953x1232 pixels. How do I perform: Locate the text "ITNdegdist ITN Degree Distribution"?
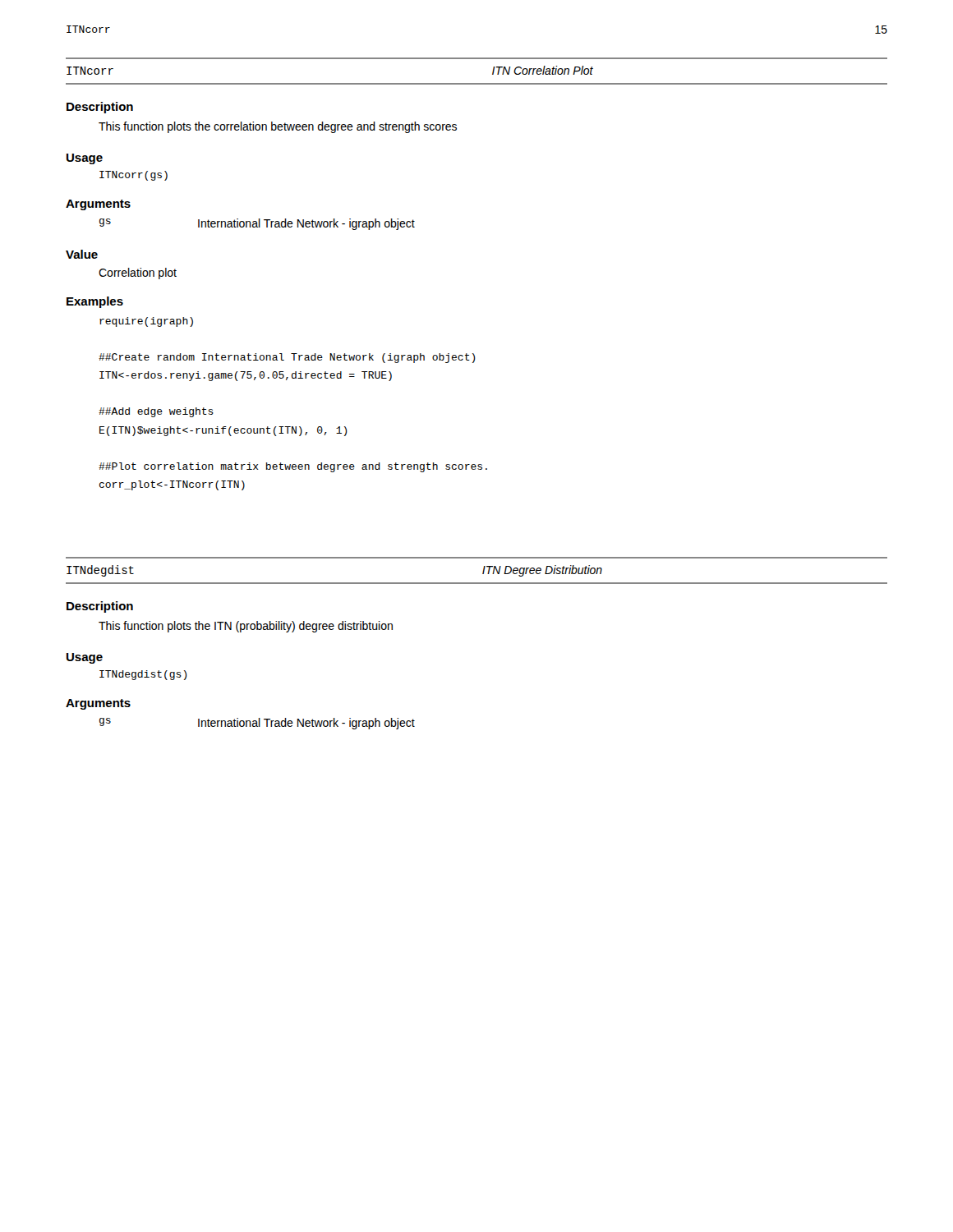pos(476,570)
